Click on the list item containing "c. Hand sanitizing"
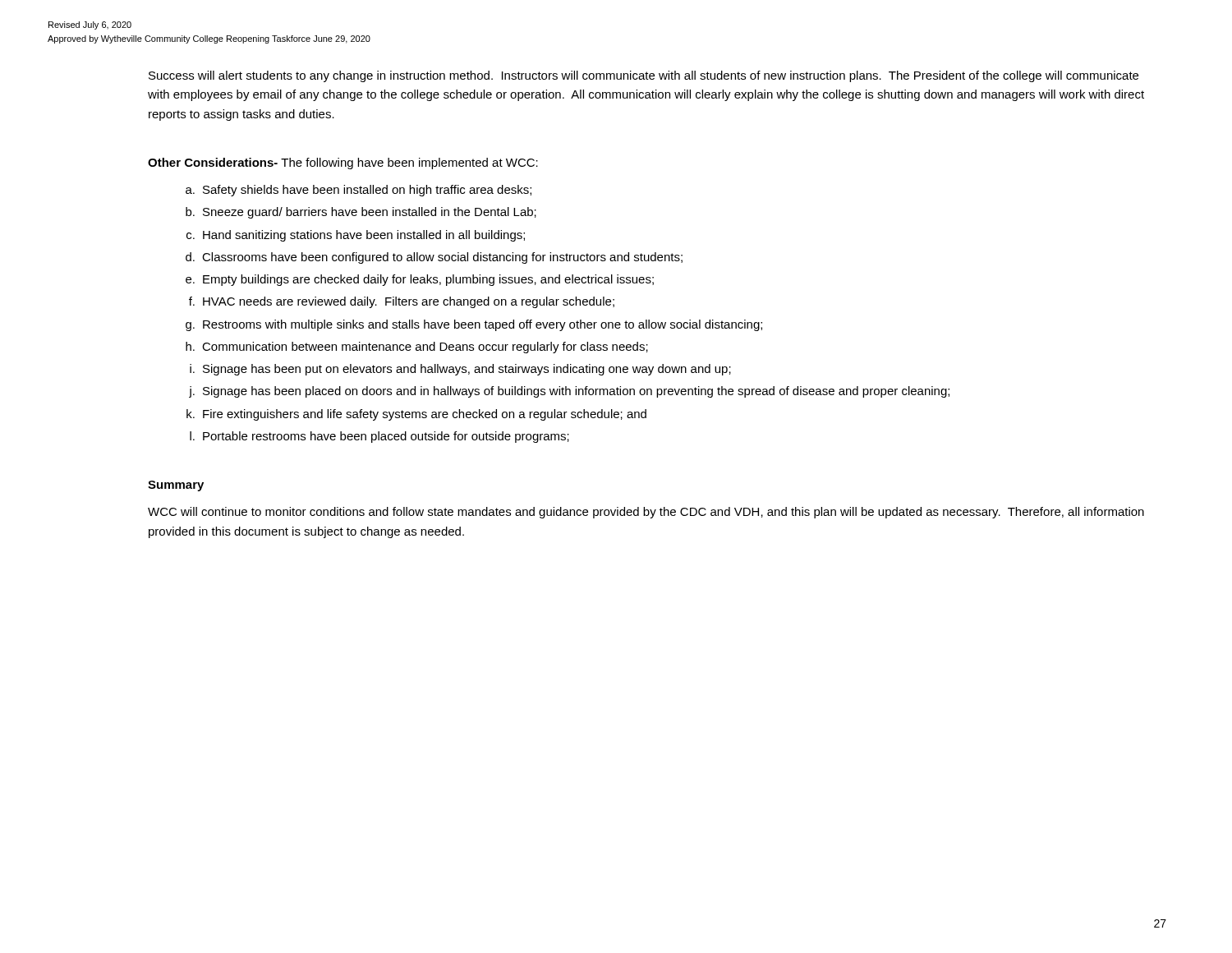This screenshot has height=953, width=1232. (x=356, y=236)
